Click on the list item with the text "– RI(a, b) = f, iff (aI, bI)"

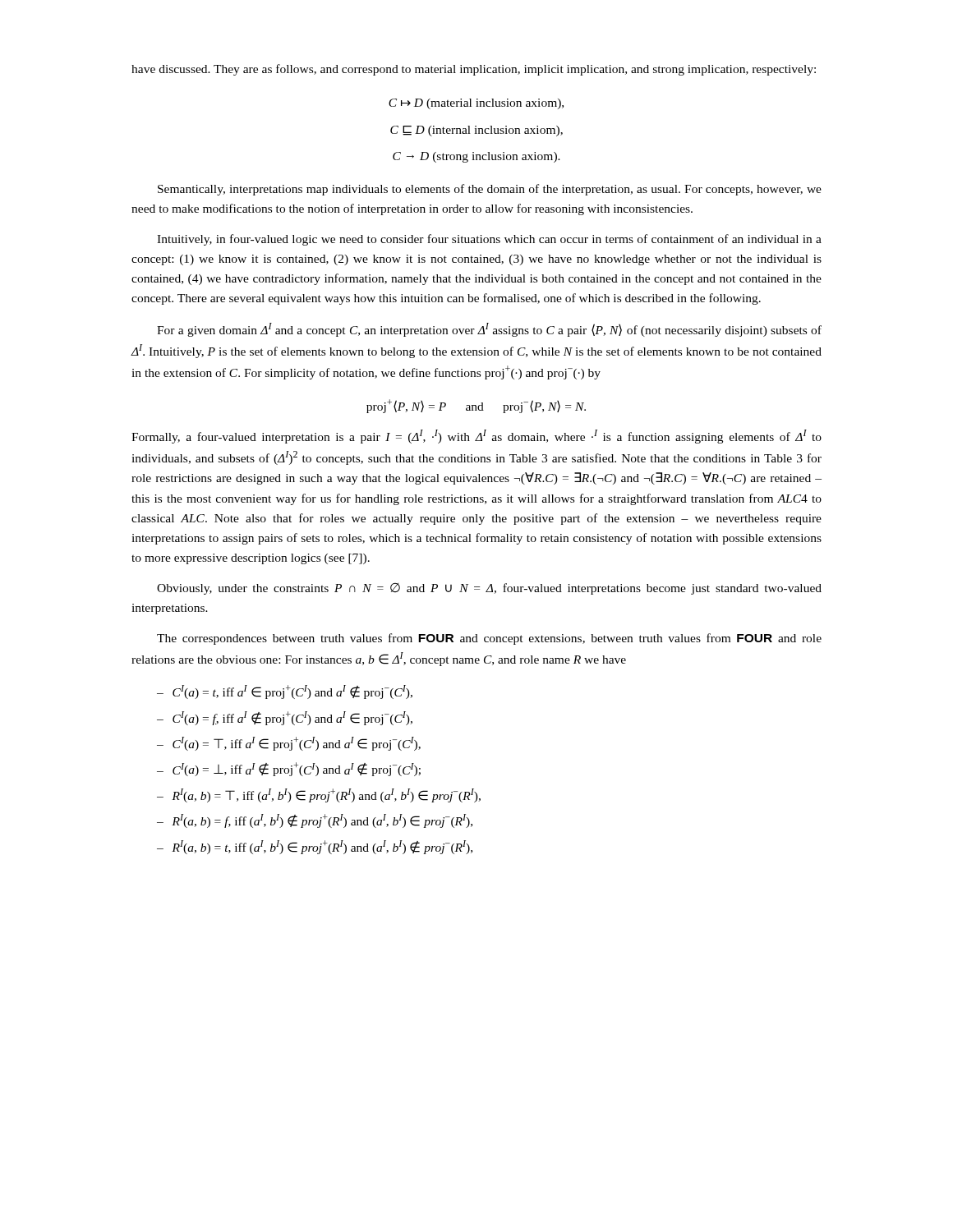(x=315, y=821)
